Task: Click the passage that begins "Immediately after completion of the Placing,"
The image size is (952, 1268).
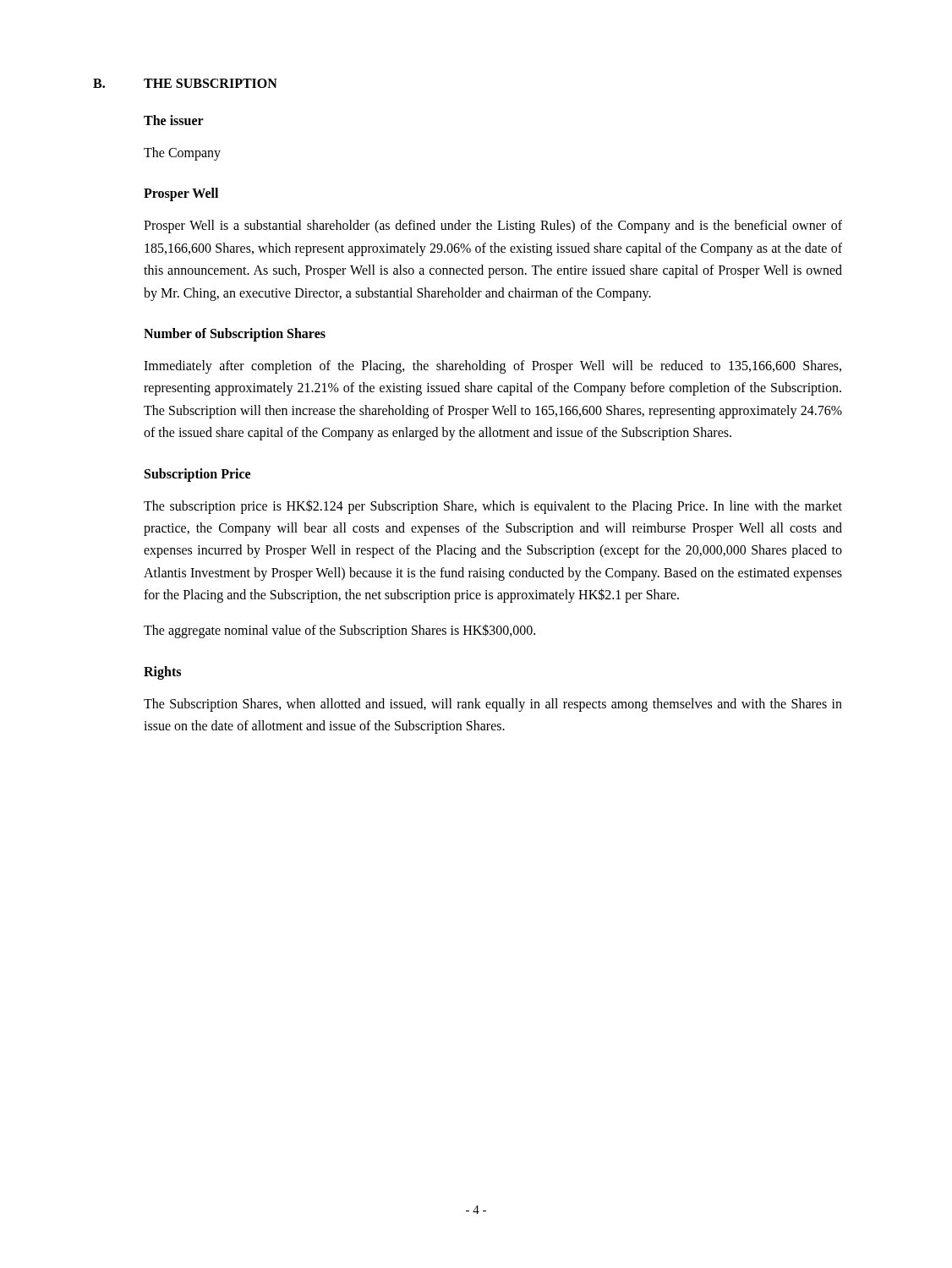Action: coord(493,399)
